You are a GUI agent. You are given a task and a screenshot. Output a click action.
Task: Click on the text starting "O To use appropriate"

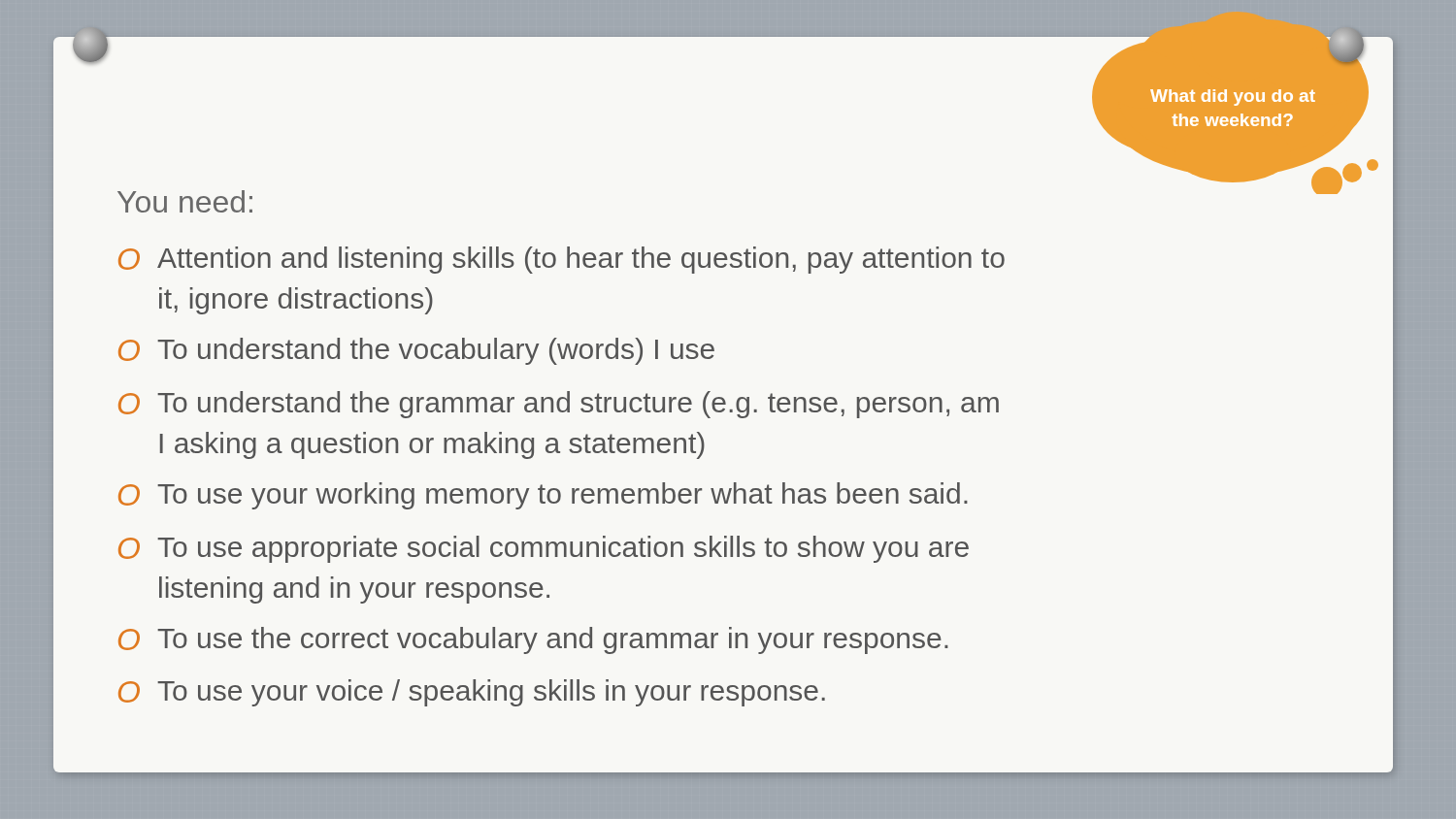click(543, 567)
